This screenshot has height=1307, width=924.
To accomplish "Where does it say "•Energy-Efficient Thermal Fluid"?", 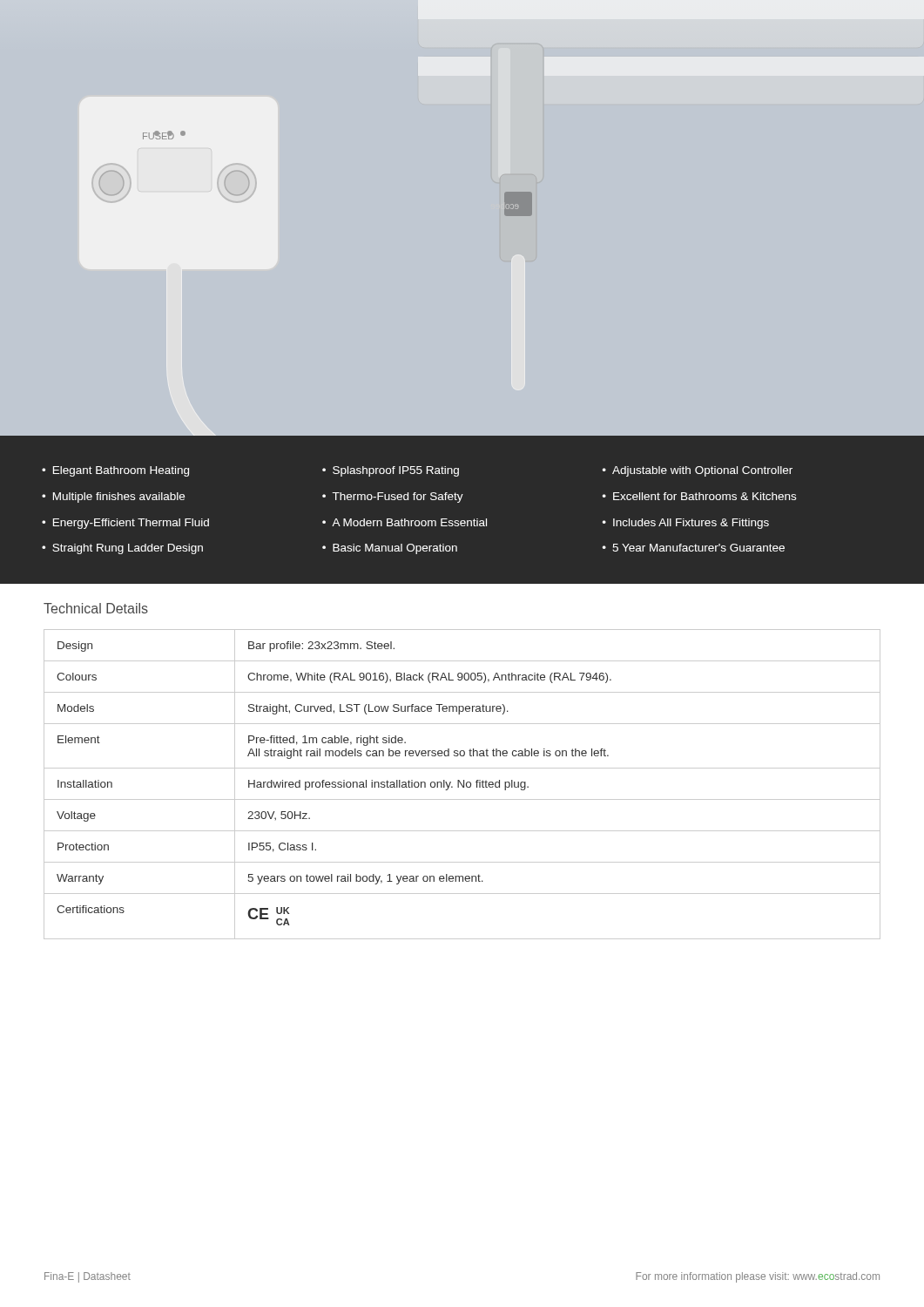I will [126, 523].
